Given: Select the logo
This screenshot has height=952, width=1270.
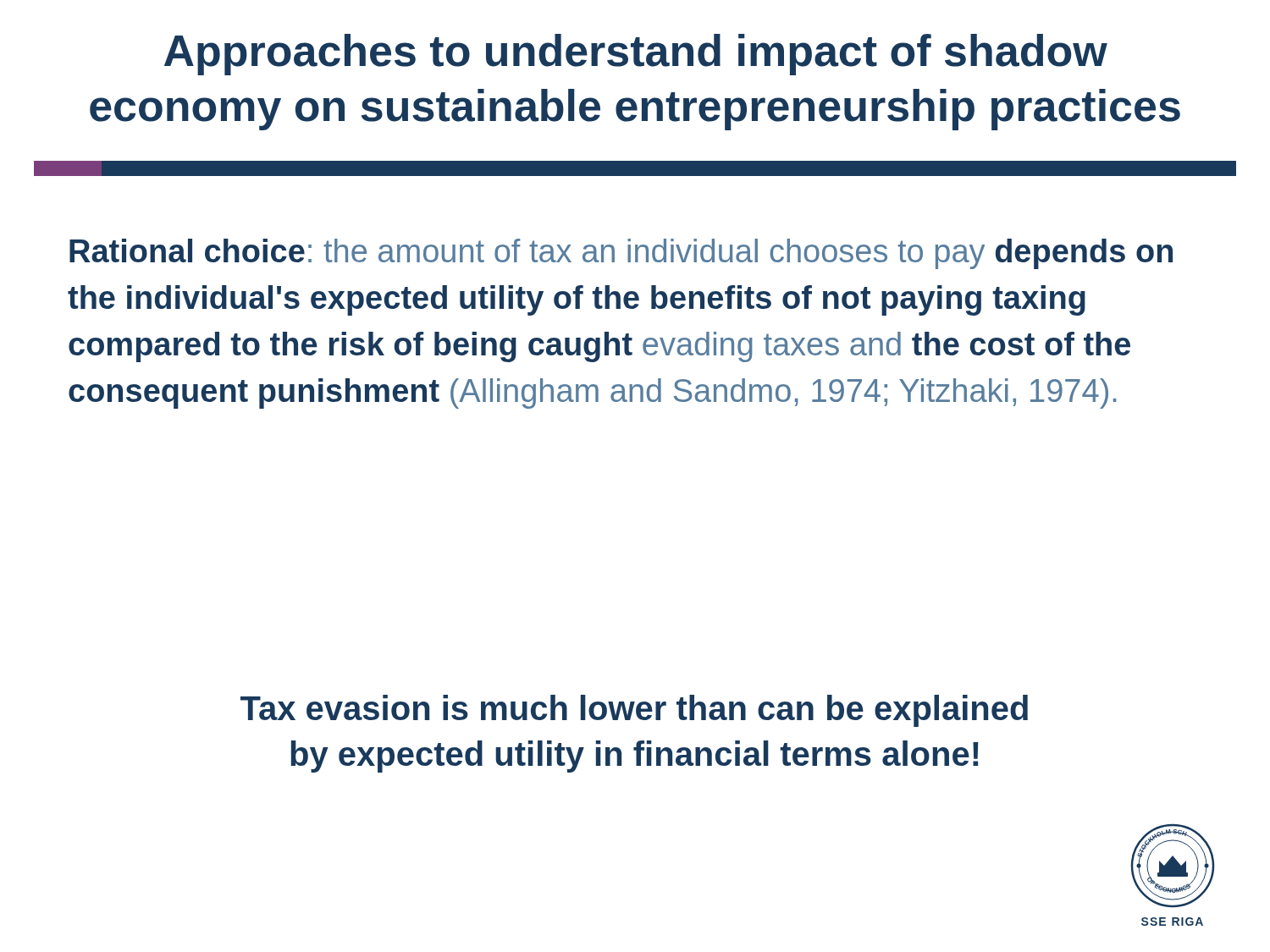Looking at the screenshot, I should point(1173,876).
